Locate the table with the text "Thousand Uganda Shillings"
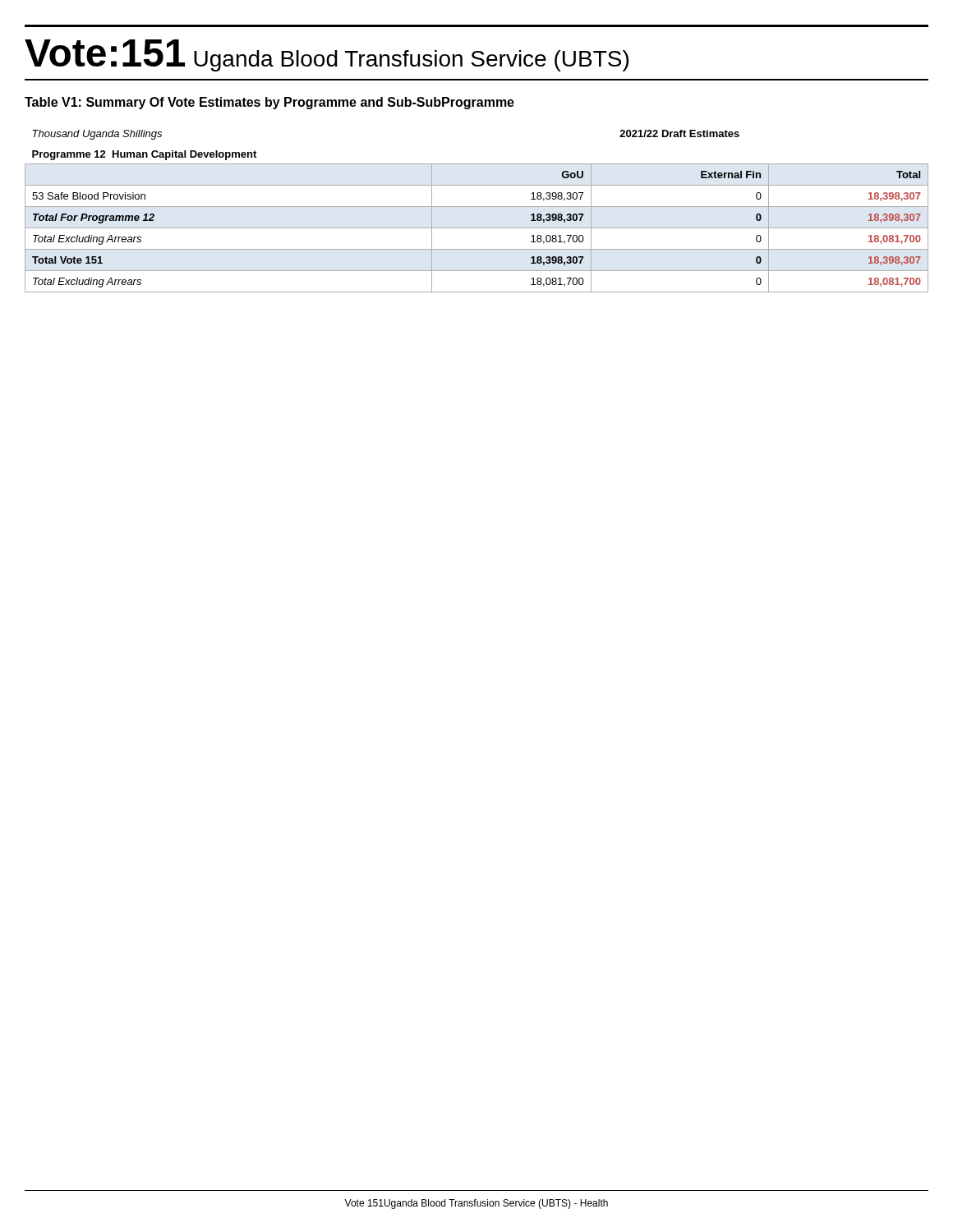Screen dimensions: 1232x953 (x=476, y=208)
